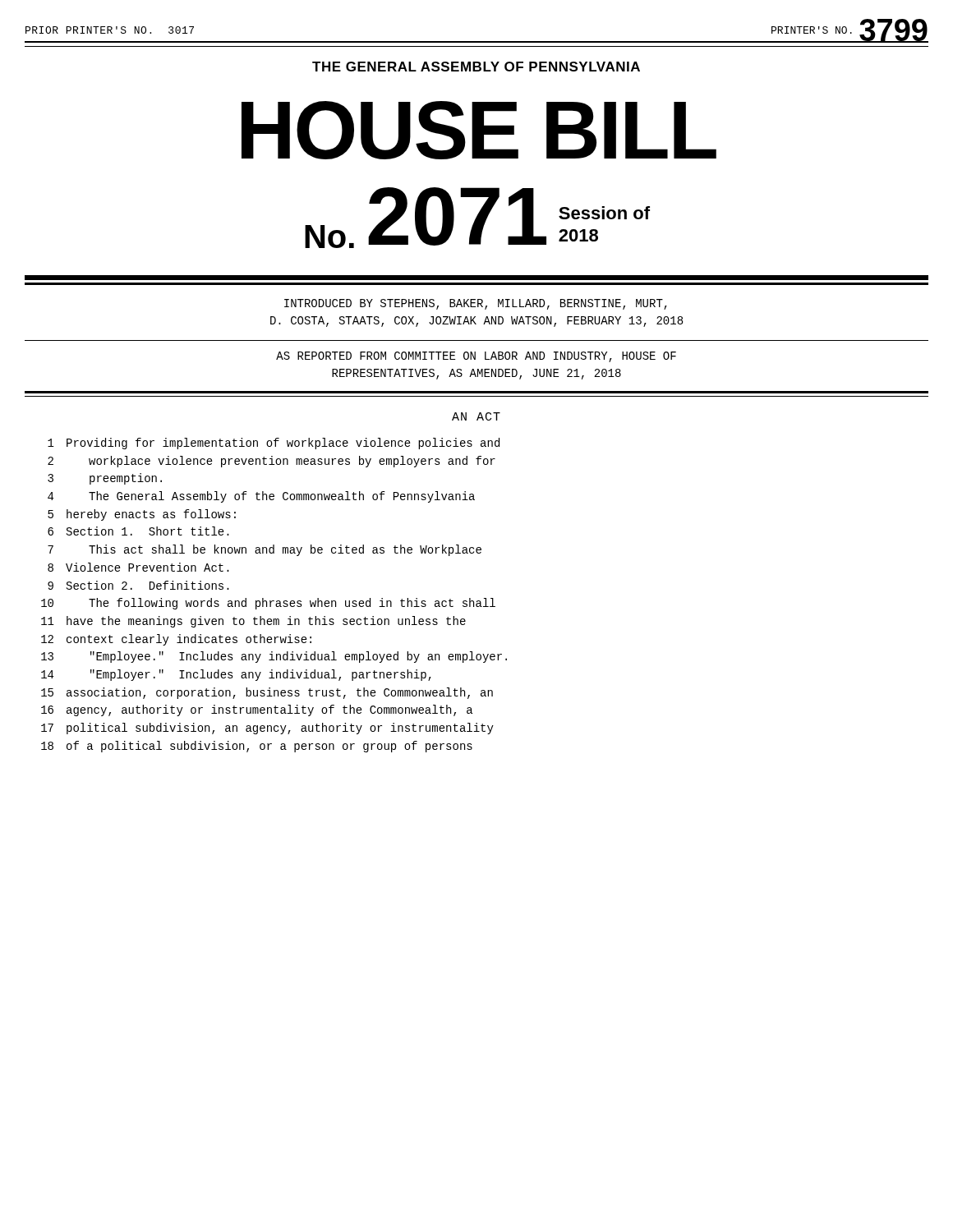The height and width of the screenshot is (1232, 953).
Task: Point to the title beginning "THE GENERAL ASSEMBLY OF"
Action: coord(476,67)
